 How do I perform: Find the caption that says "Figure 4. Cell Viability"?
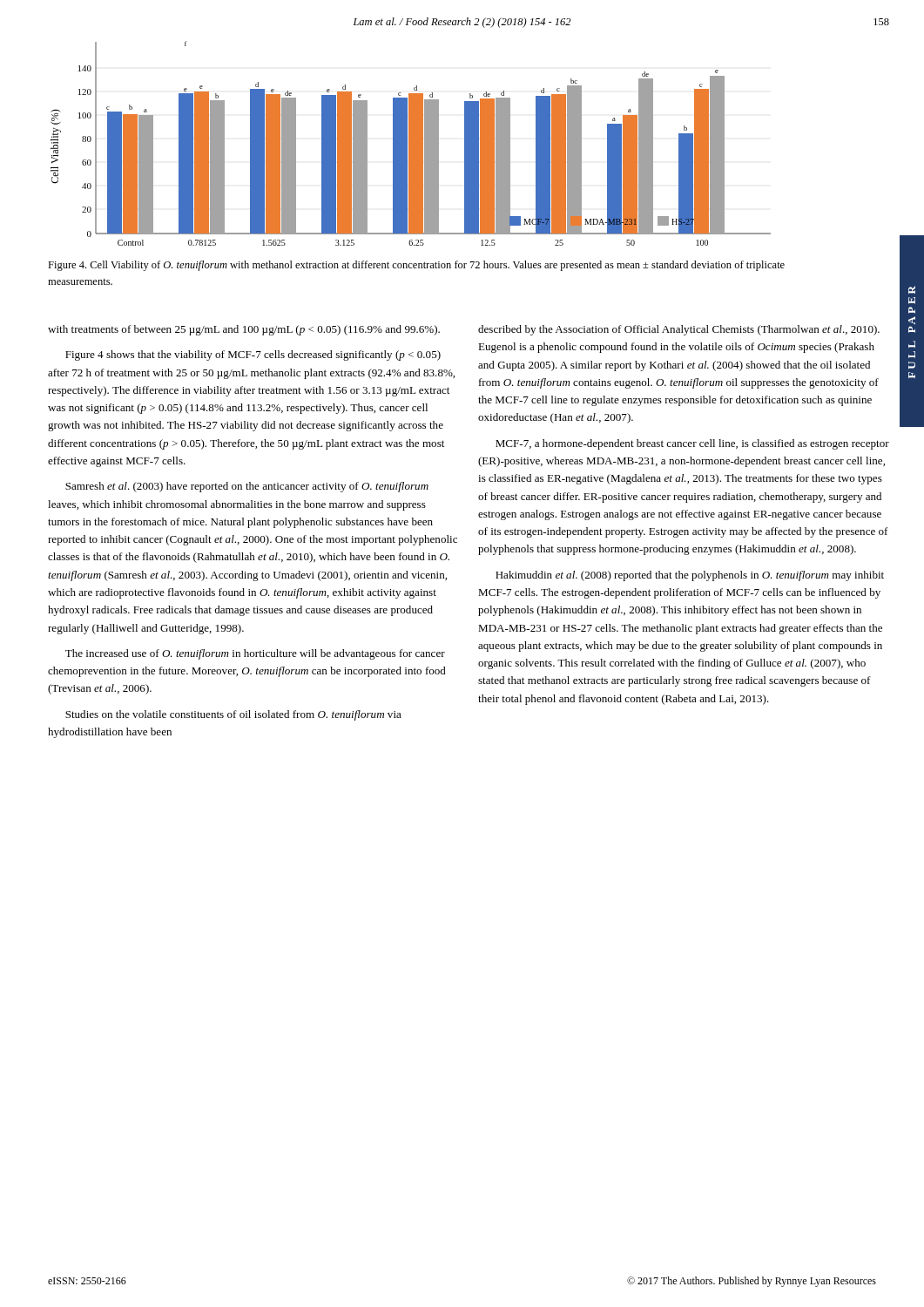pos(416,273)
